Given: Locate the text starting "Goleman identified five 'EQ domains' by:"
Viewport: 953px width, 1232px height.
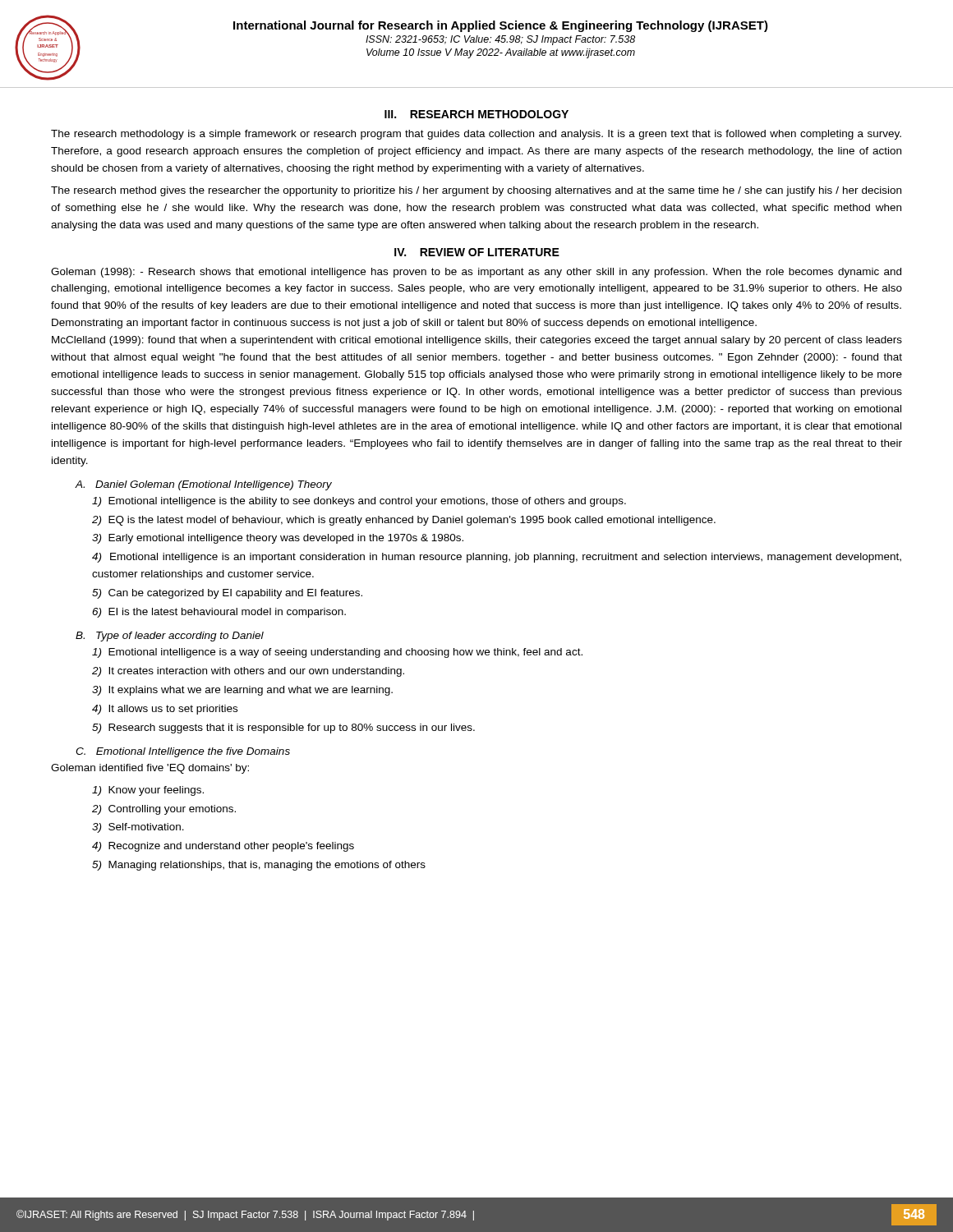Looking at the screenshot, I should 150,767.
